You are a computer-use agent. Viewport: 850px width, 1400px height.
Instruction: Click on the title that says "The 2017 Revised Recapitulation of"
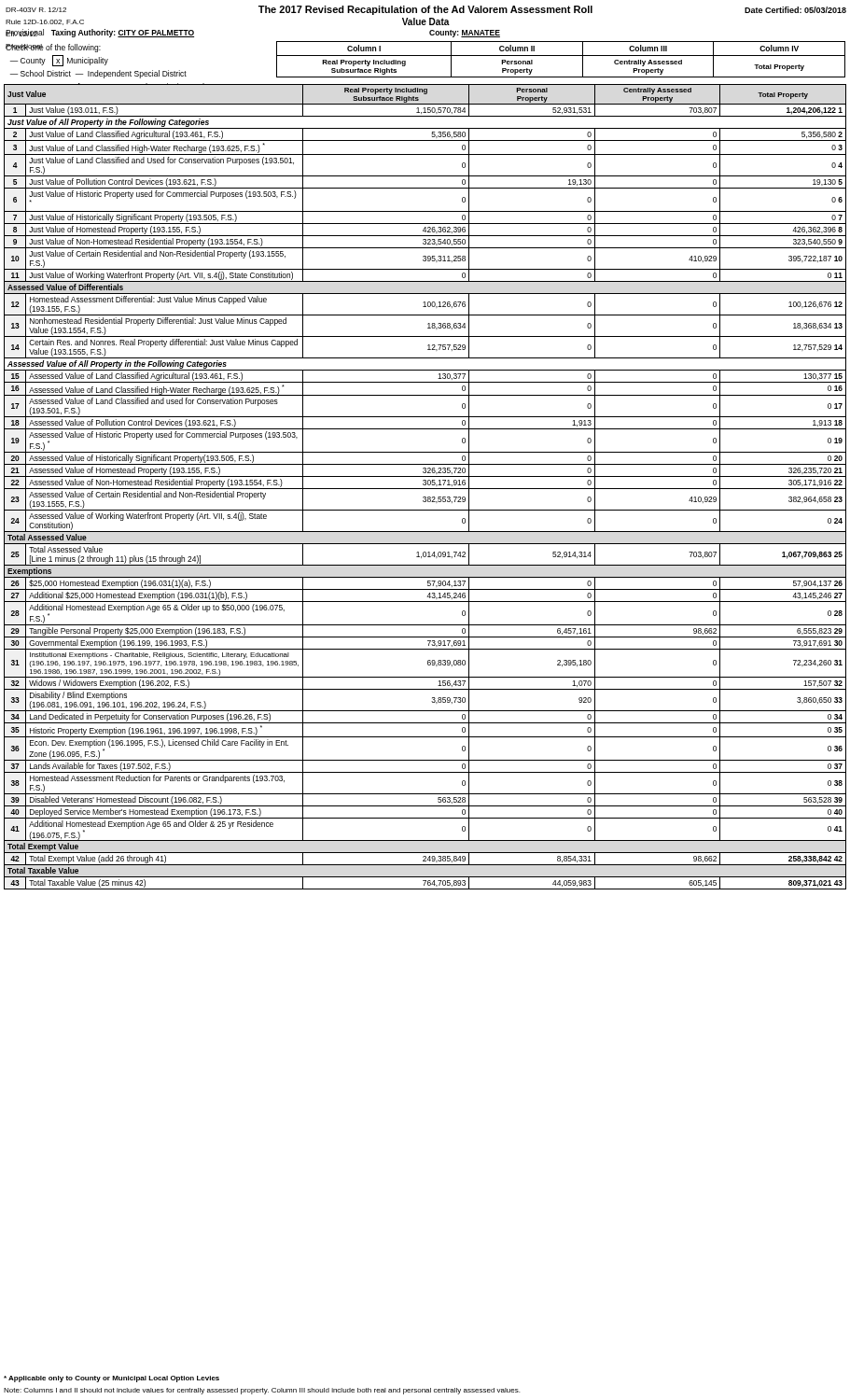425,9
